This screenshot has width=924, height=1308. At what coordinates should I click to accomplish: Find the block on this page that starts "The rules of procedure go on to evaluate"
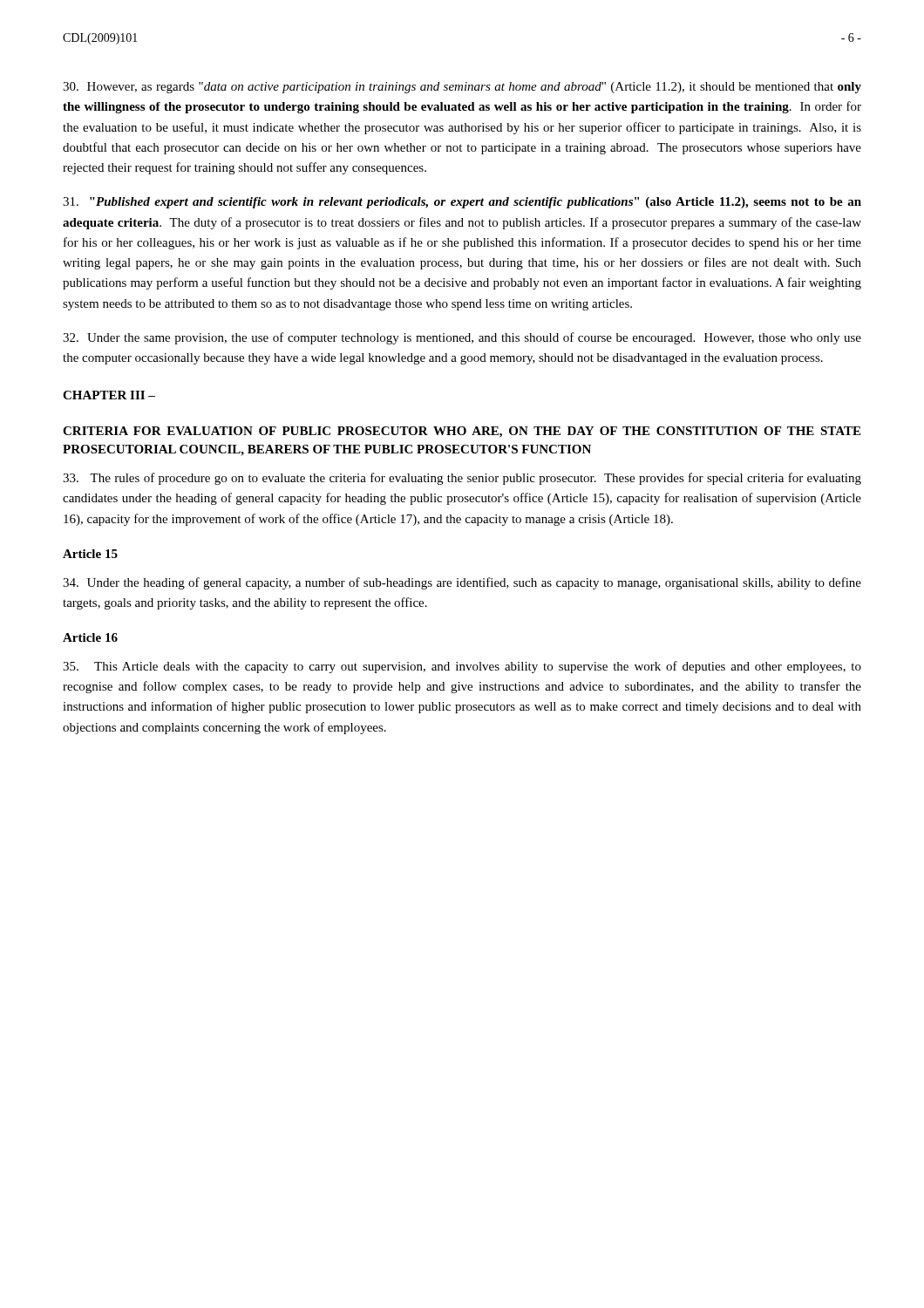click(x=462, y=499)
